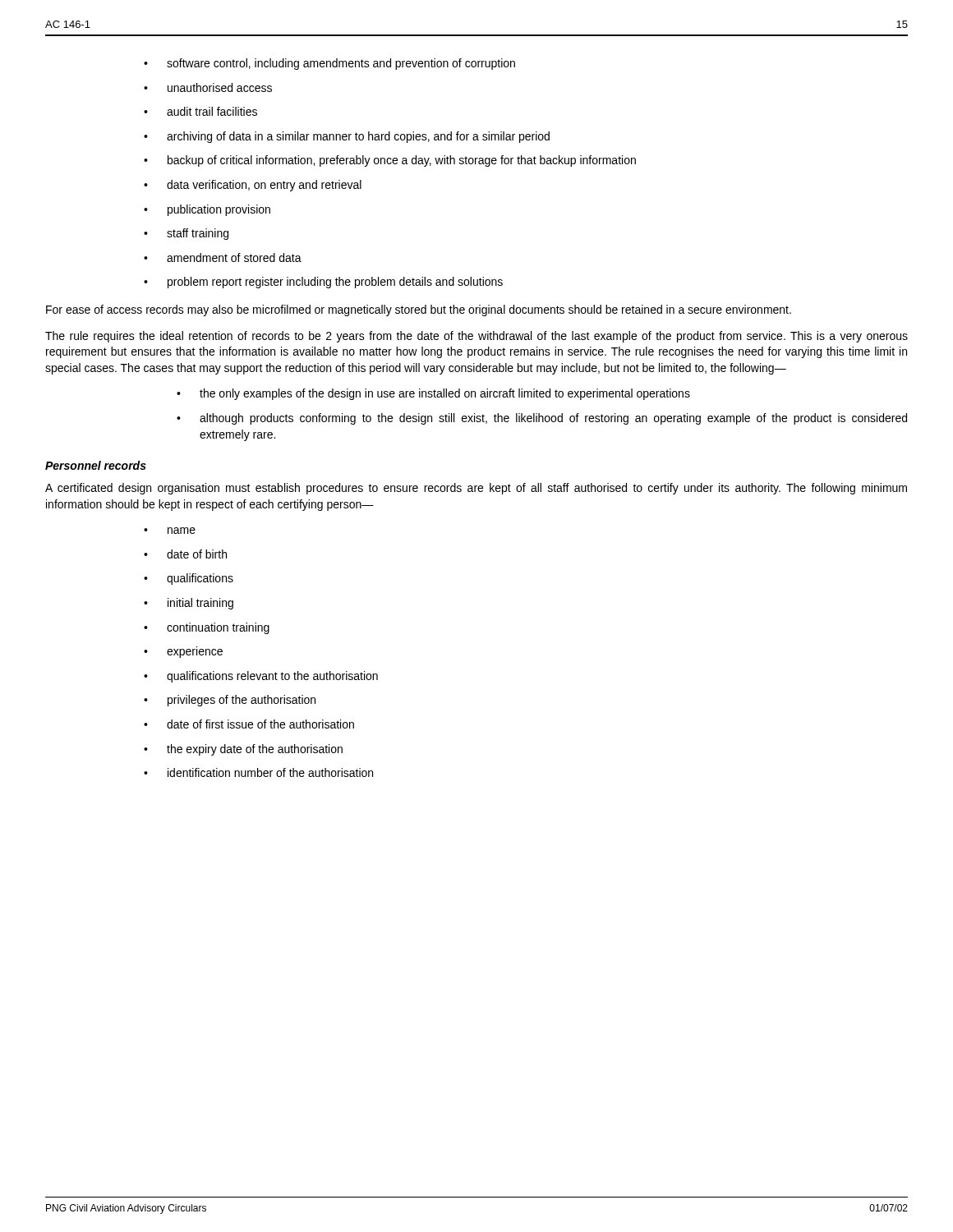Select the section header
The height and width of the screenshot is (1232, 953).
[x=96, y=466]
